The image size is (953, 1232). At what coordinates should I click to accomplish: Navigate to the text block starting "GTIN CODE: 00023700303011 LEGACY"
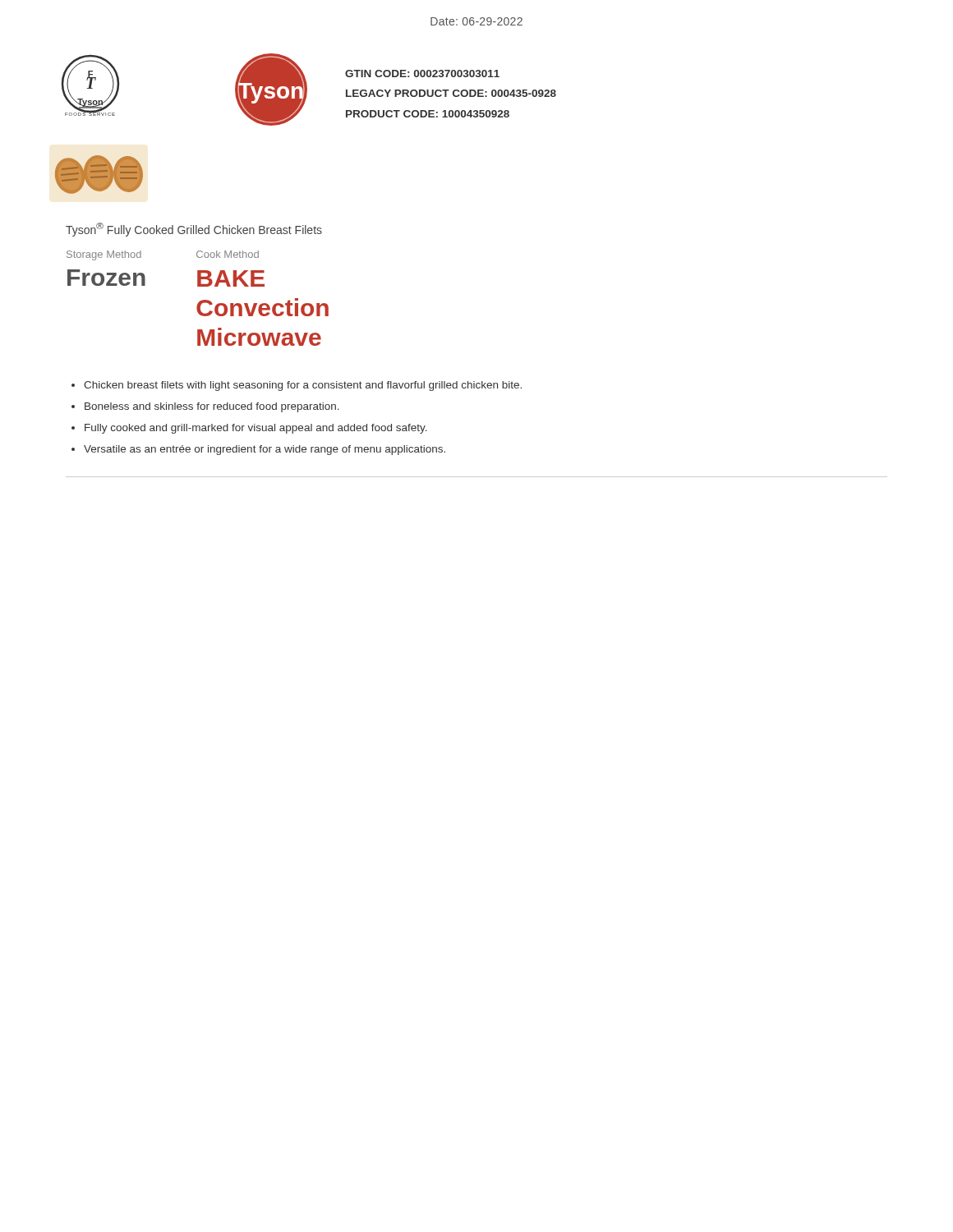451,94
